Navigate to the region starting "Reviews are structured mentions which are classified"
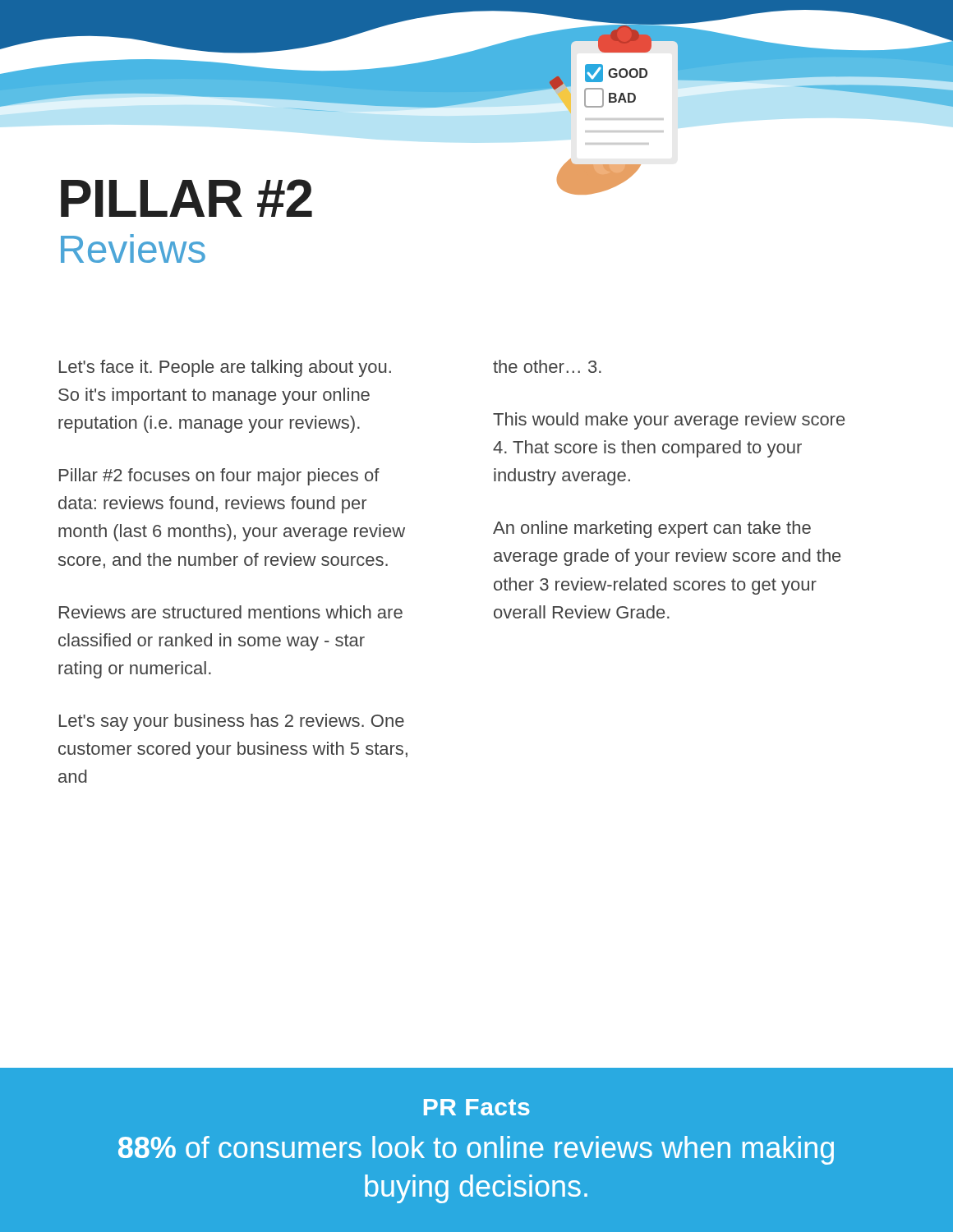The height and width of the screenshot is (1232, 953). tap(230, 640)
